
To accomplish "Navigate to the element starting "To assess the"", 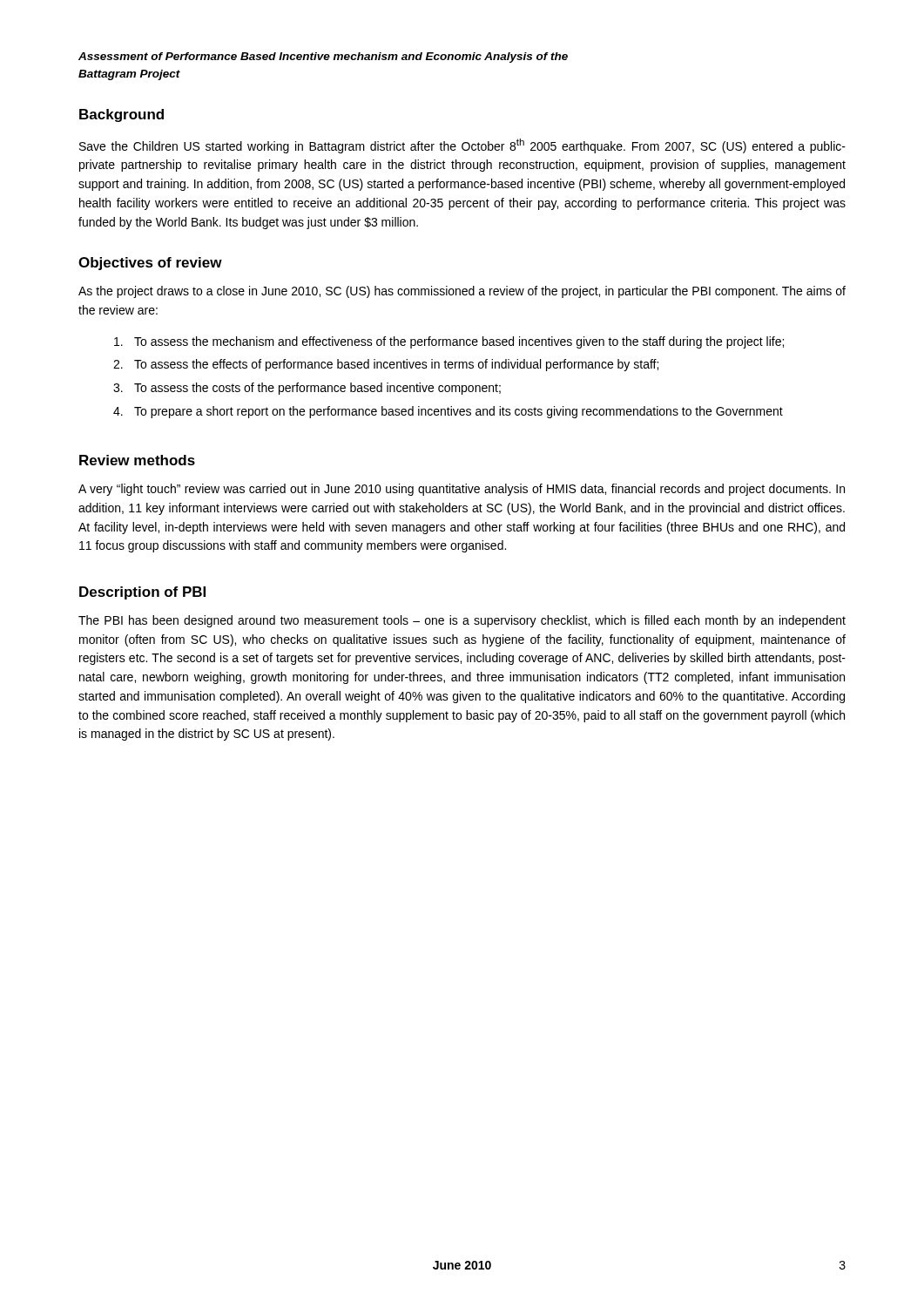I will click(479, 342).
